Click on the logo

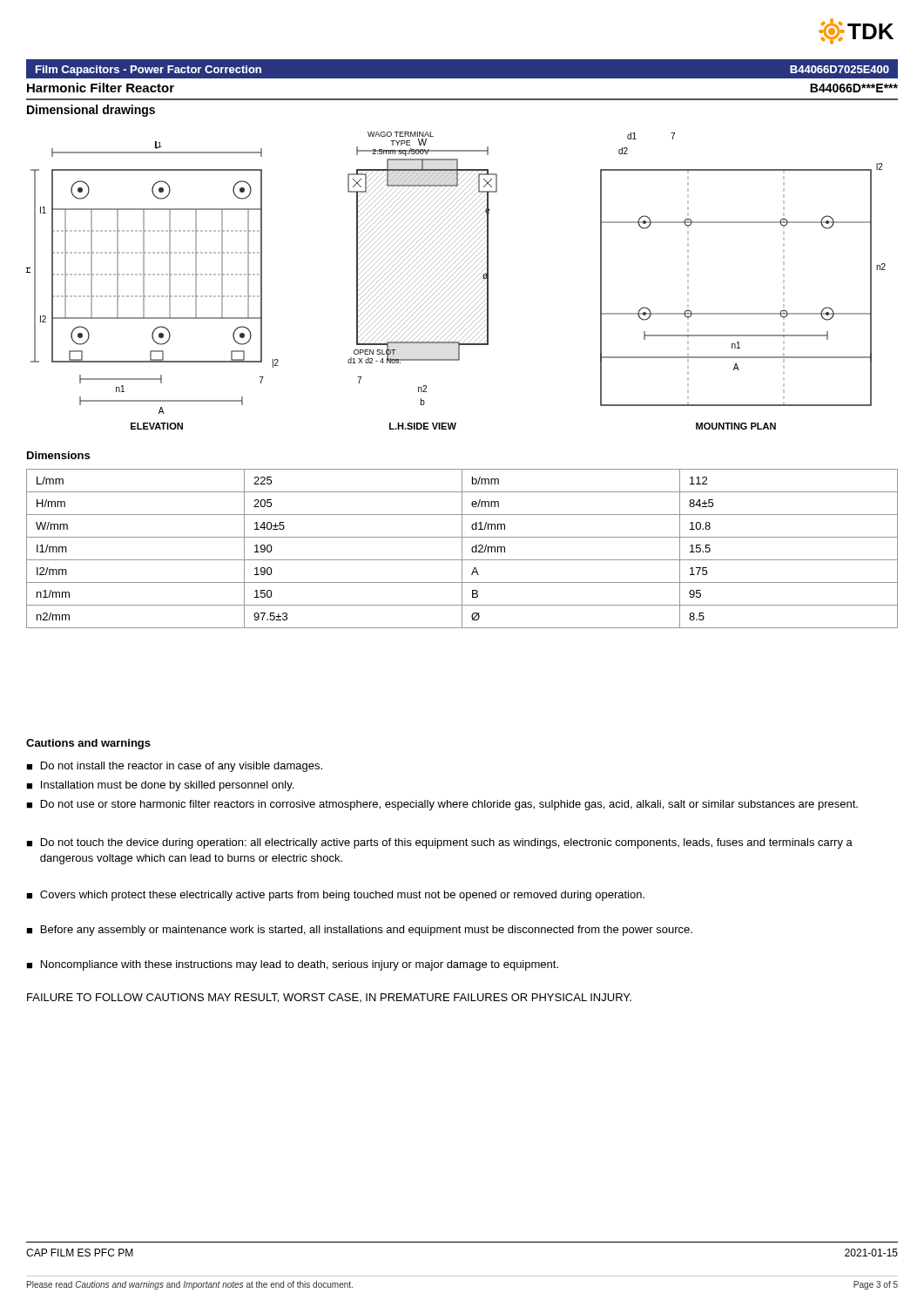[856, 33]
